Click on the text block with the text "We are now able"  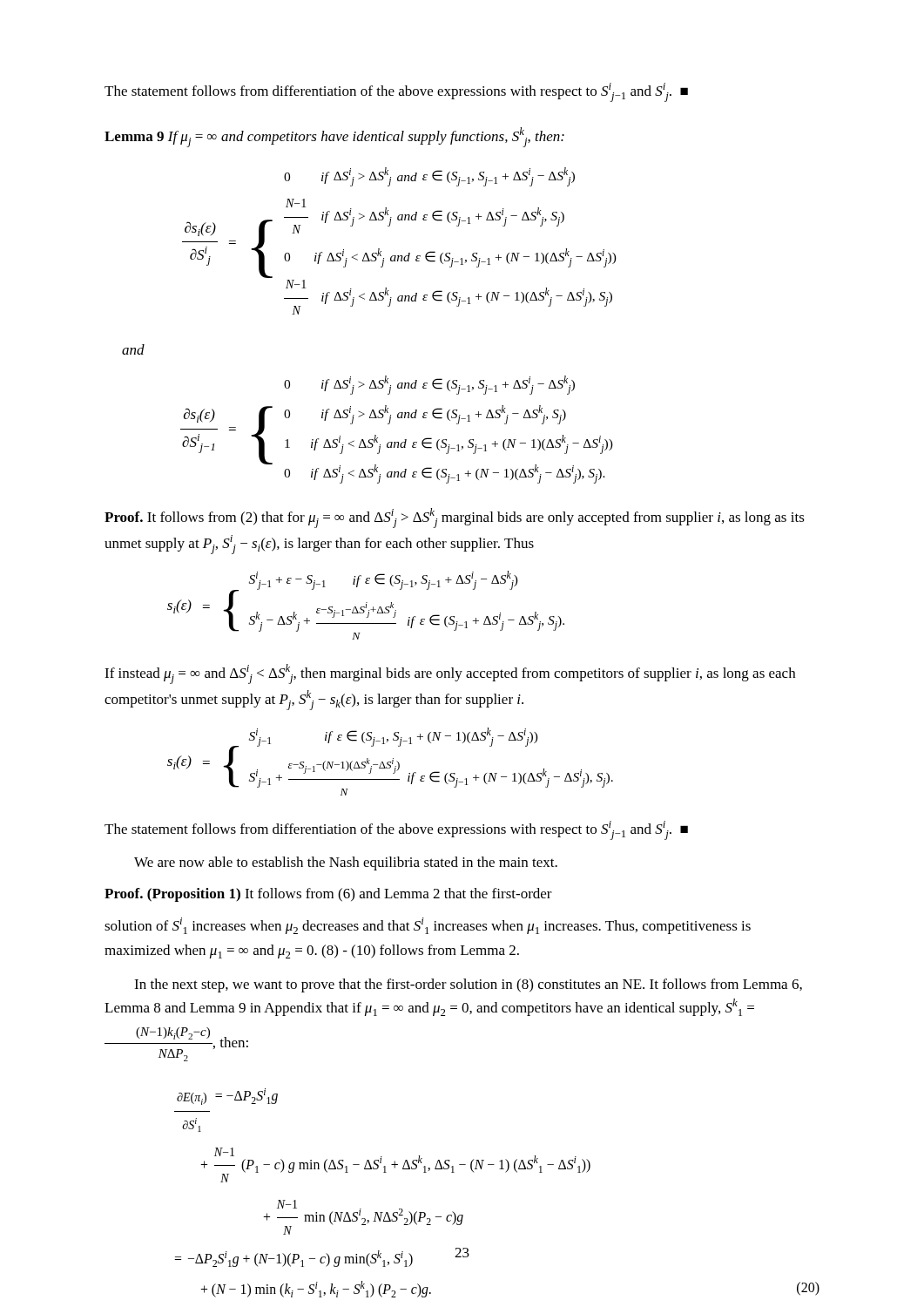[346, 862]
